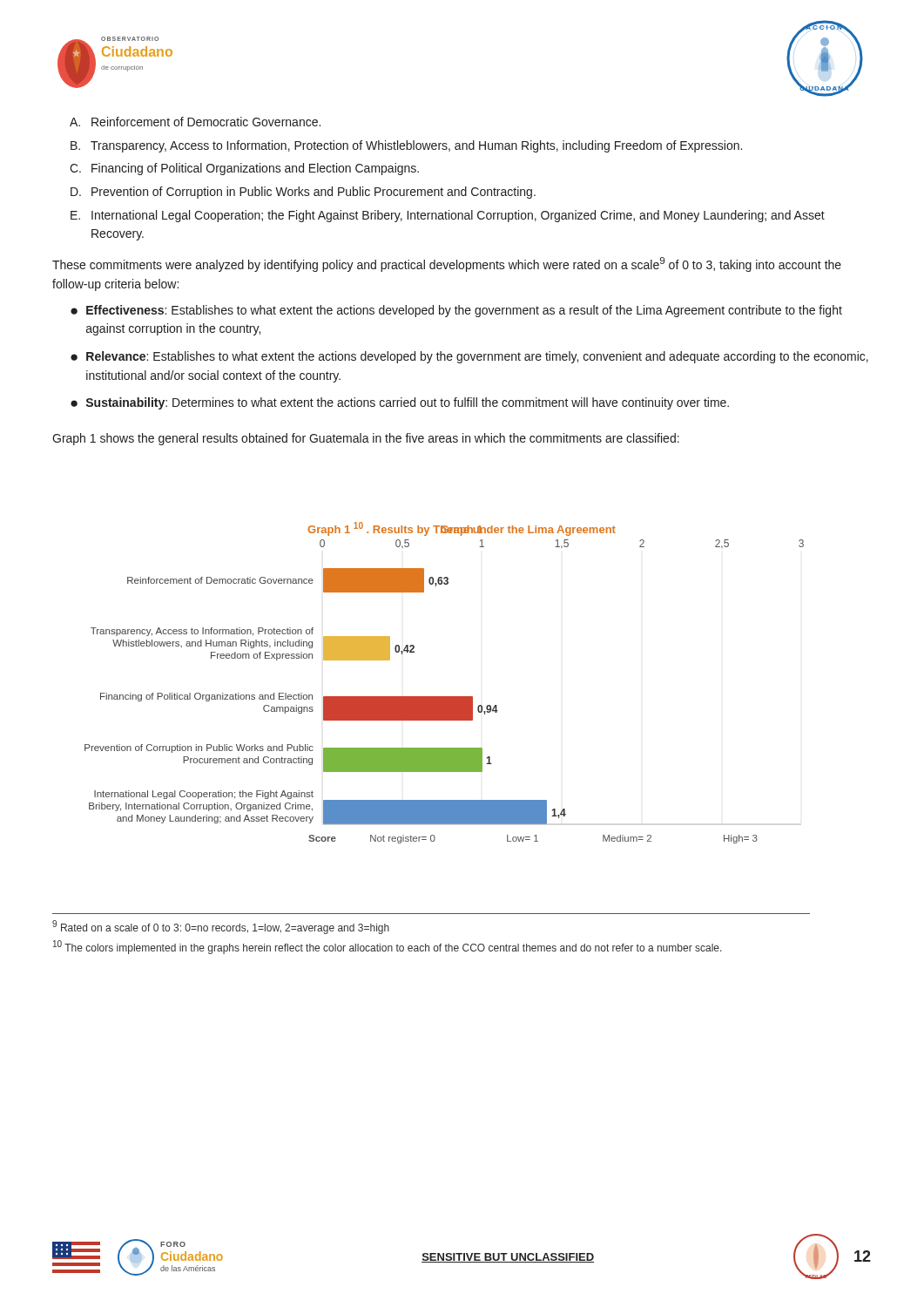Viewport: 924px width, 1307px height.
Task: Click the passage that begins "9 Rated on a"
Action: [x=221, y=927]
